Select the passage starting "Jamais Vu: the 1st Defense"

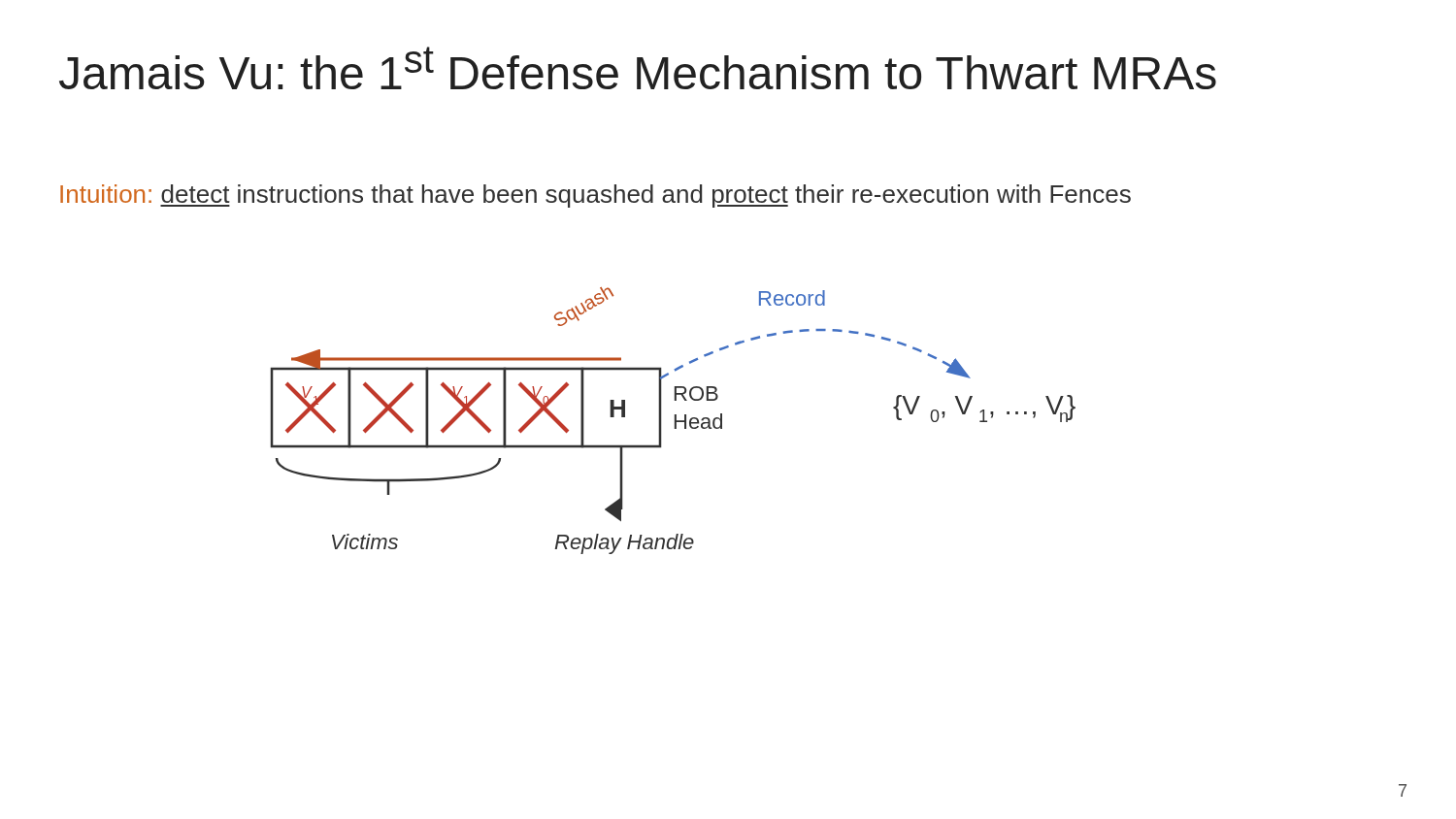tap(638, 68)
